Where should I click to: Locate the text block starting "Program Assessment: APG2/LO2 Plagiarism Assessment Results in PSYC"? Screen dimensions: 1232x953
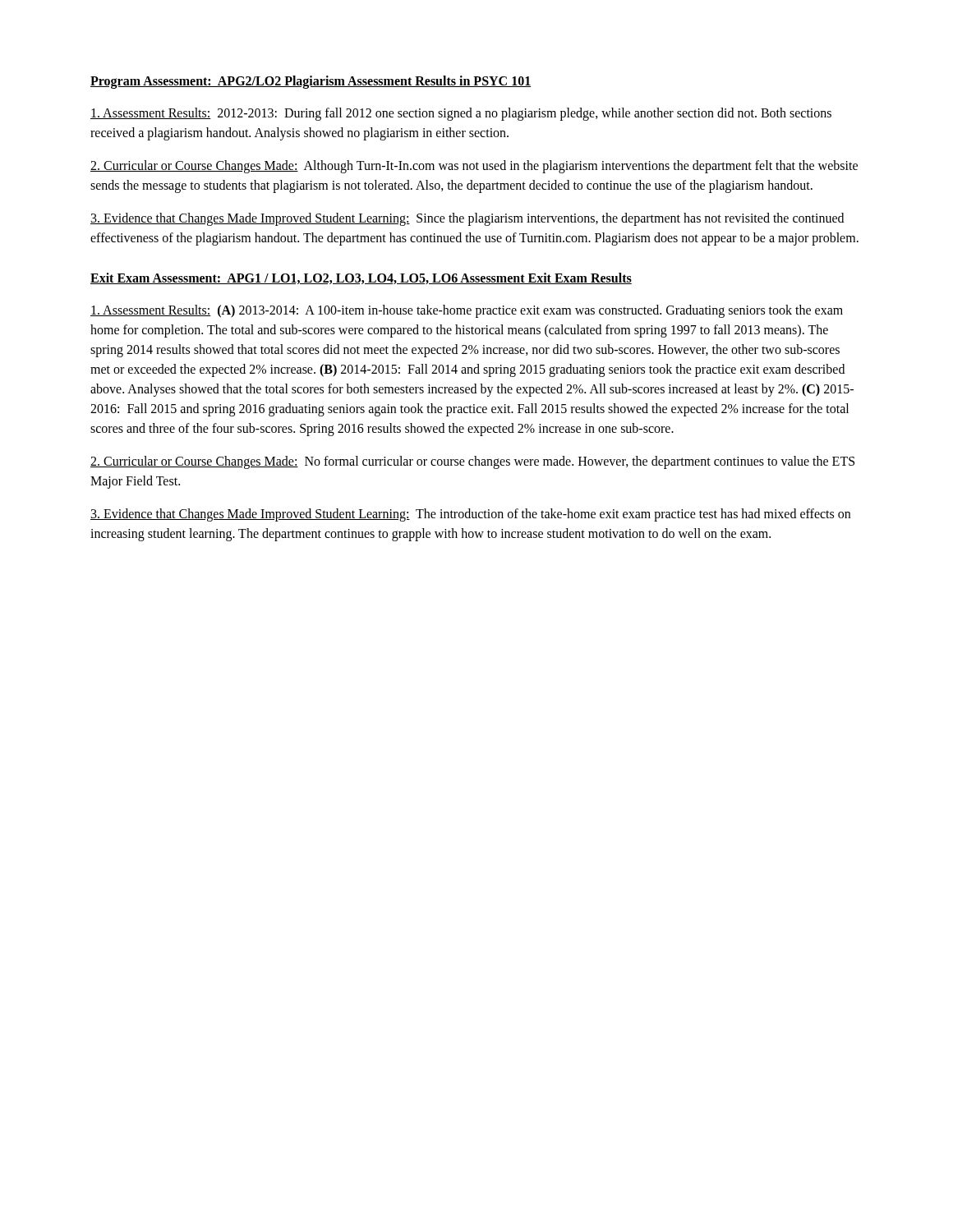[311, 81]
